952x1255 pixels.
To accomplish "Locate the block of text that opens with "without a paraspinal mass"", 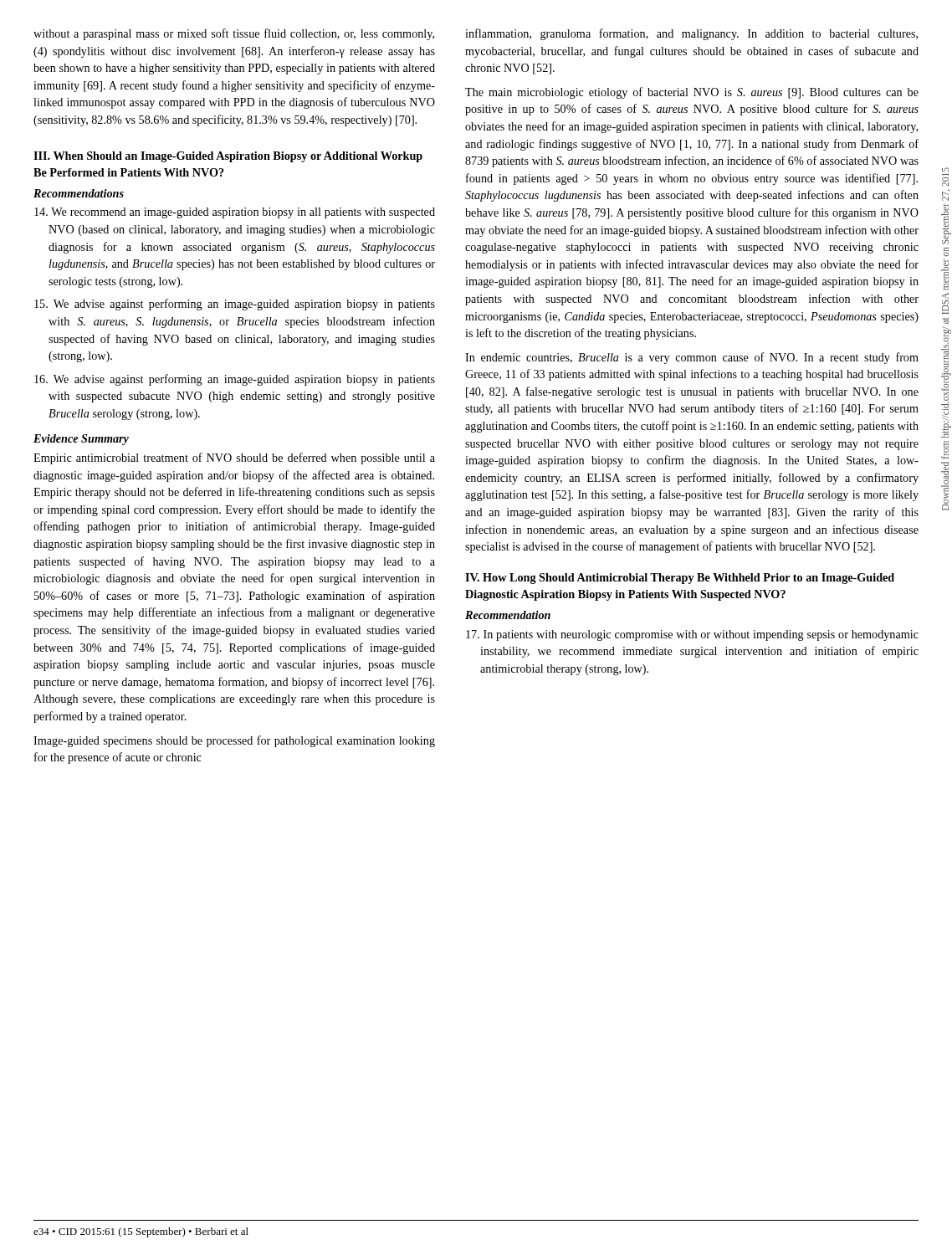I will tap(234, 77).
